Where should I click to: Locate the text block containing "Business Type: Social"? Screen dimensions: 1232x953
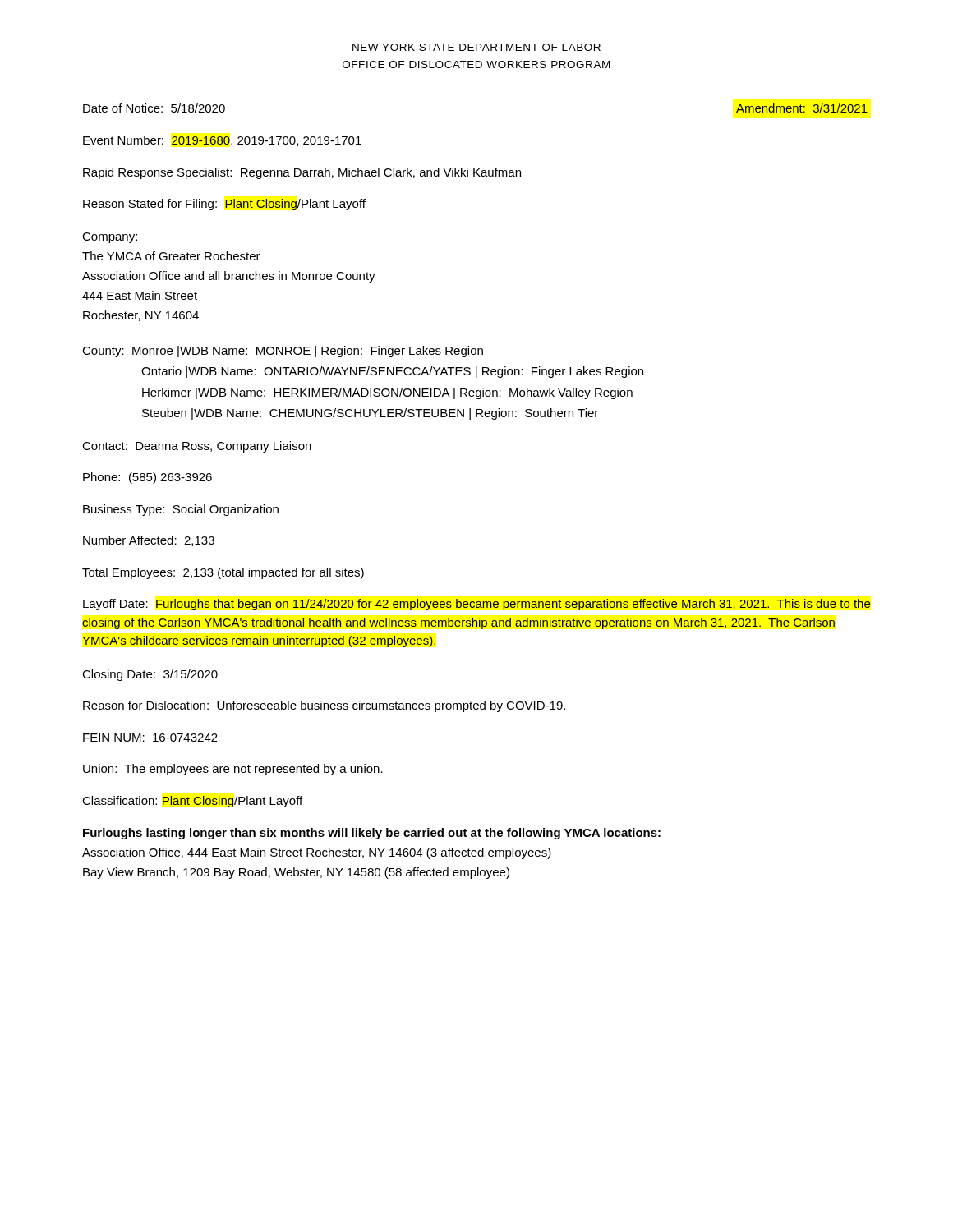(181, 509)
